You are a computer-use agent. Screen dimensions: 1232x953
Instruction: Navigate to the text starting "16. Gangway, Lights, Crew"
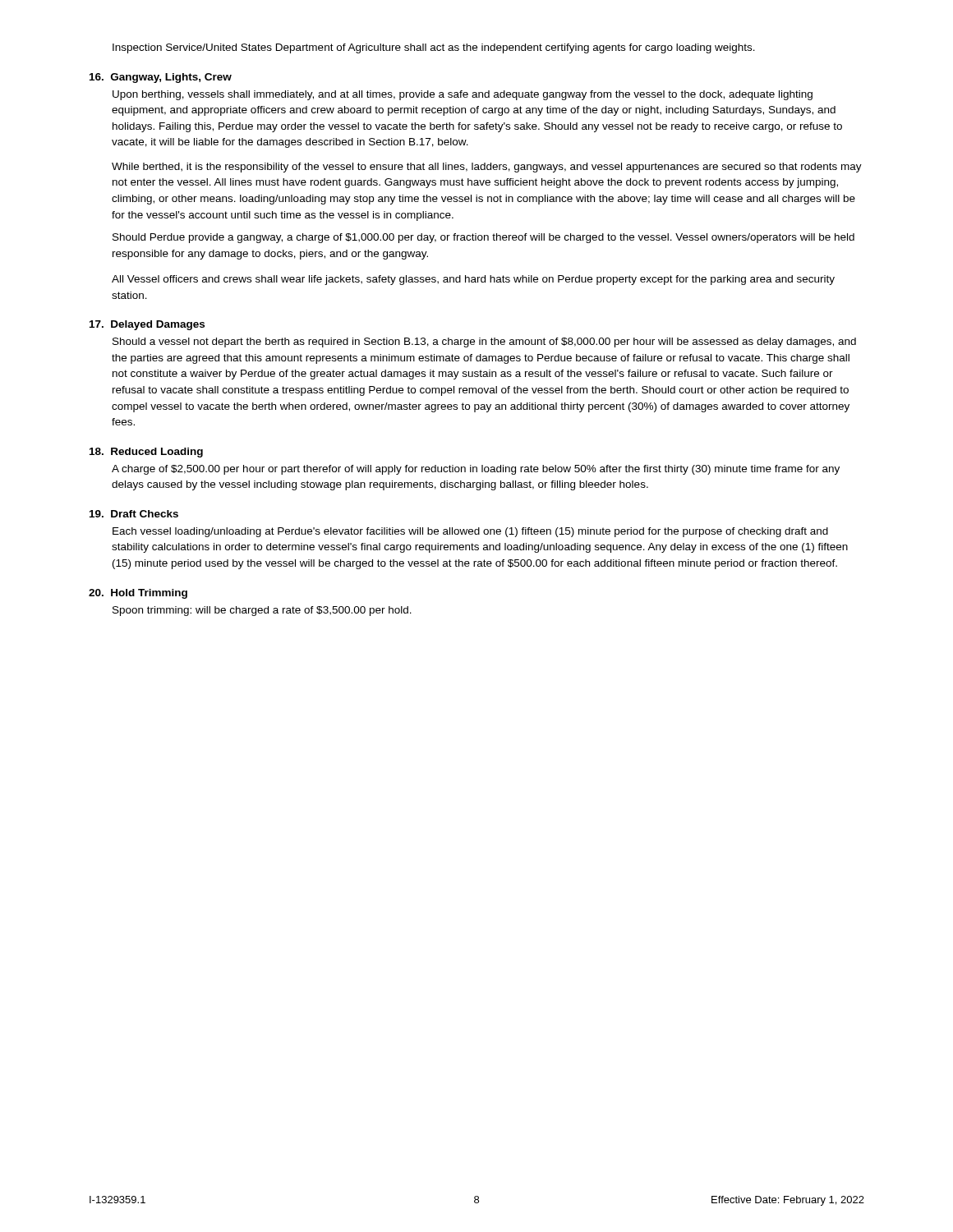click(160, 76)
